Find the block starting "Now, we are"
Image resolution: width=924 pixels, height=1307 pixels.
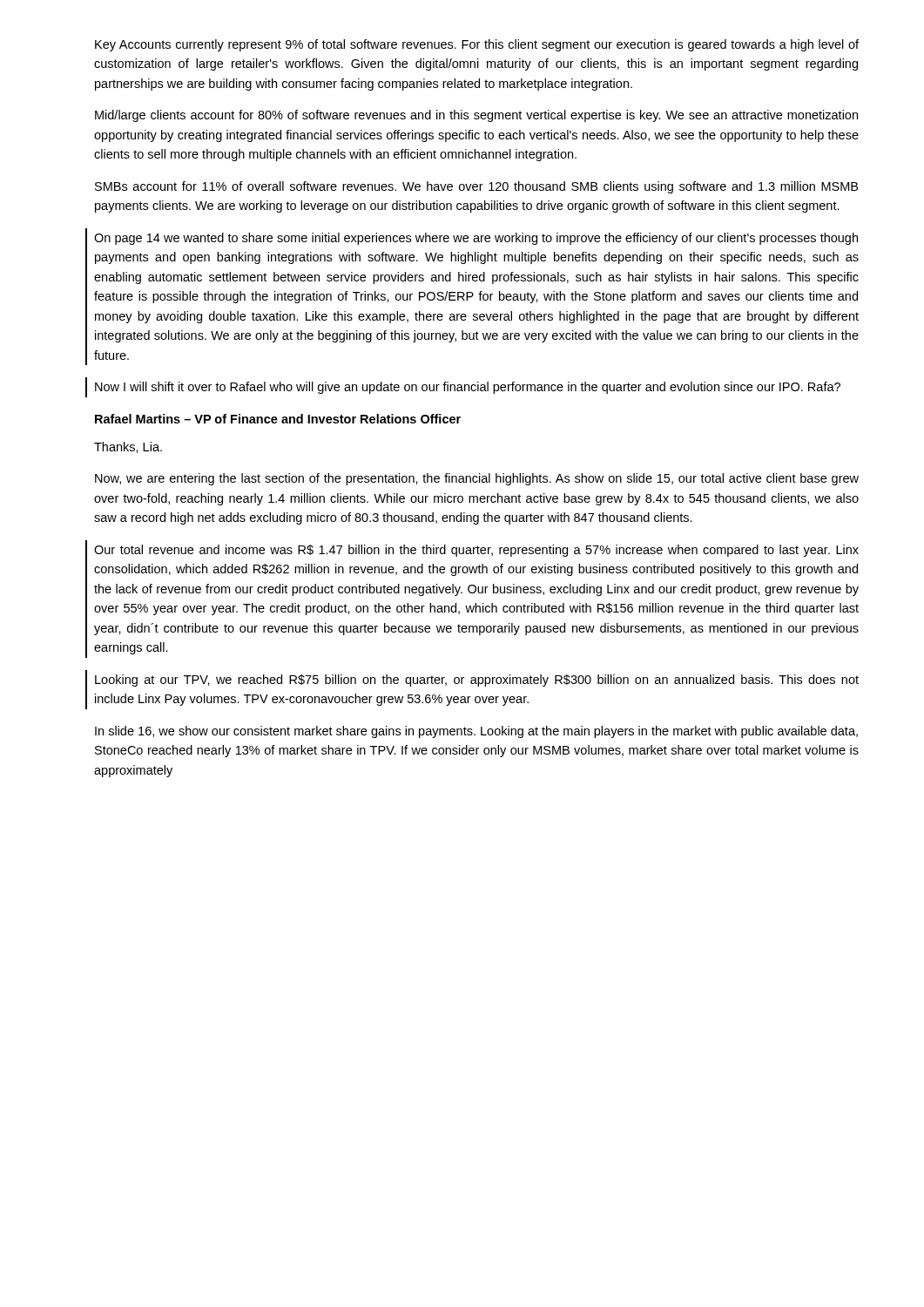click(x=476, y=498)
